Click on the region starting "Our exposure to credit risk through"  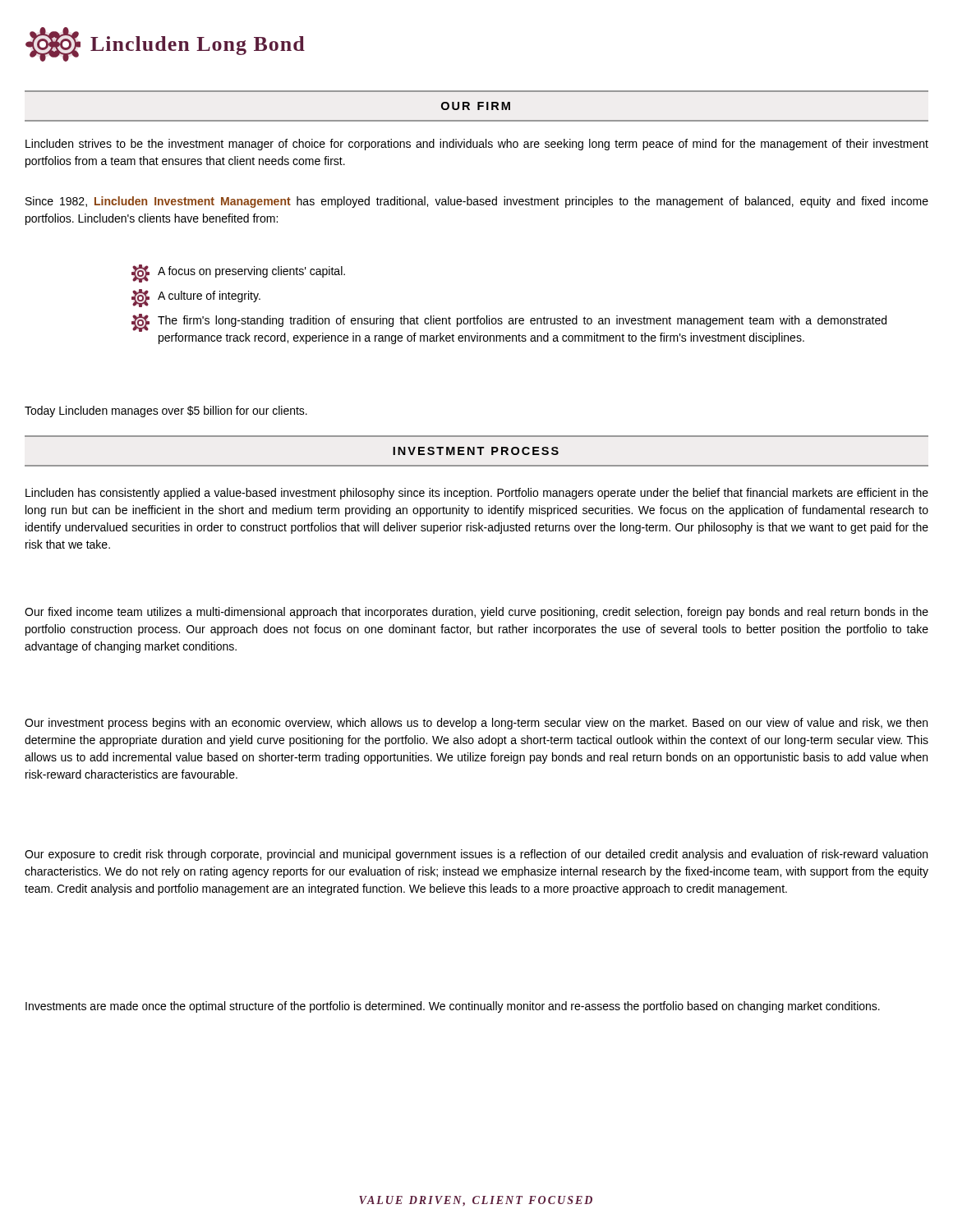(x=476, y=871)
